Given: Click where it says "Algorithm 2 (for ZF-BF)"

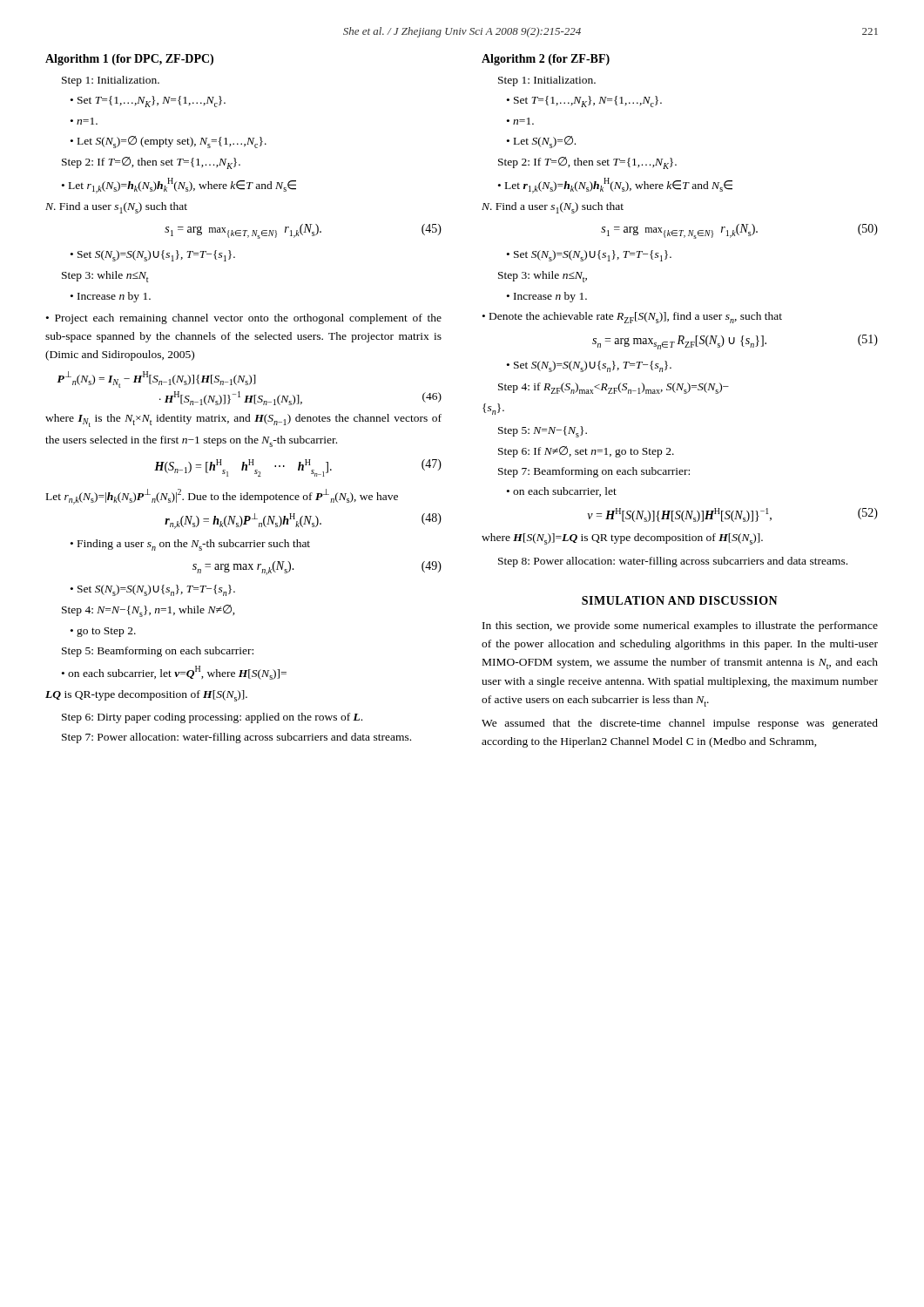Looking at the screenshot, I should (546, 59).
